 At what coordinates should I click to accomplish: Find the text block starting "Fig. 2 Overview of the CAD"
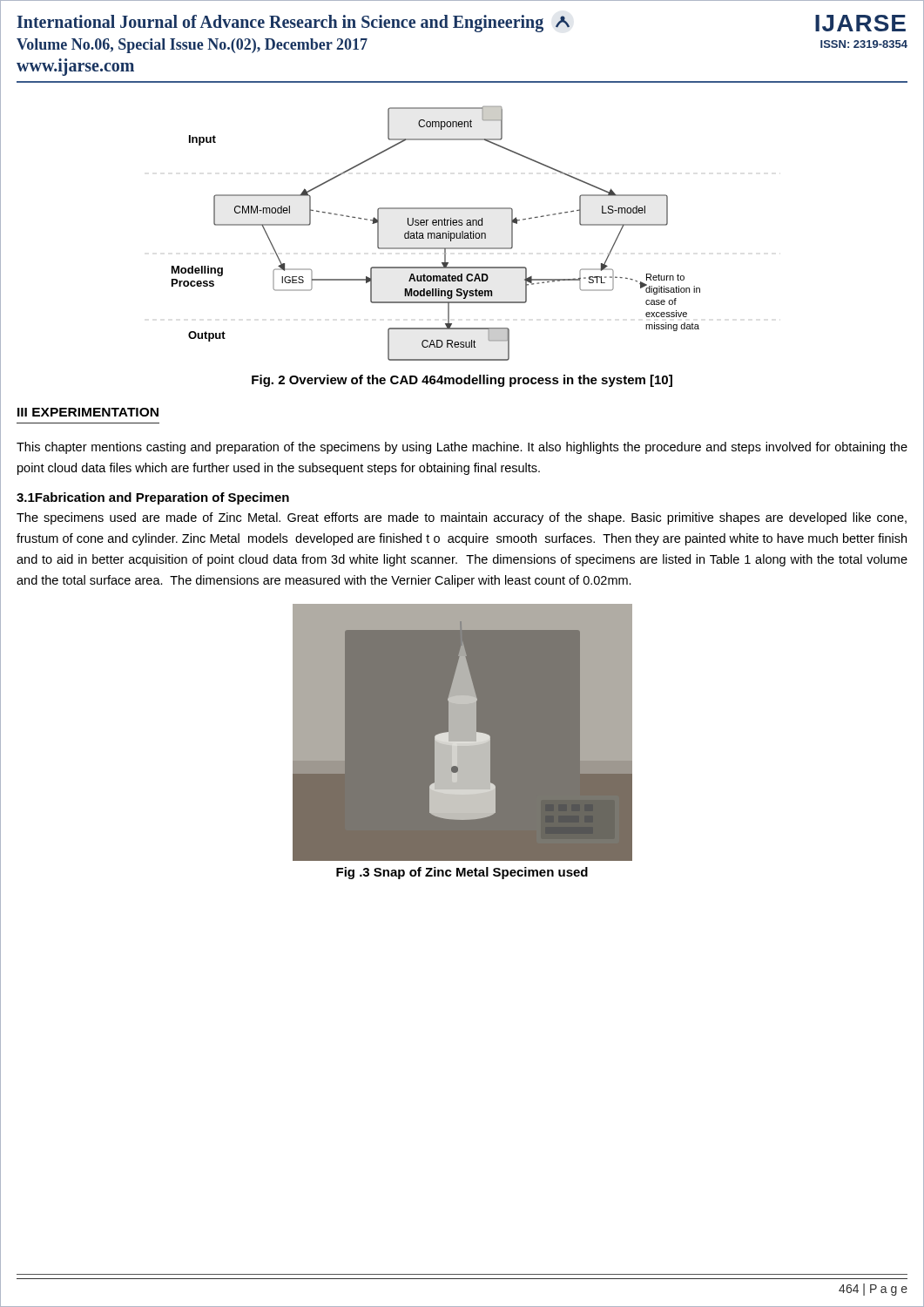click(462, 379)
